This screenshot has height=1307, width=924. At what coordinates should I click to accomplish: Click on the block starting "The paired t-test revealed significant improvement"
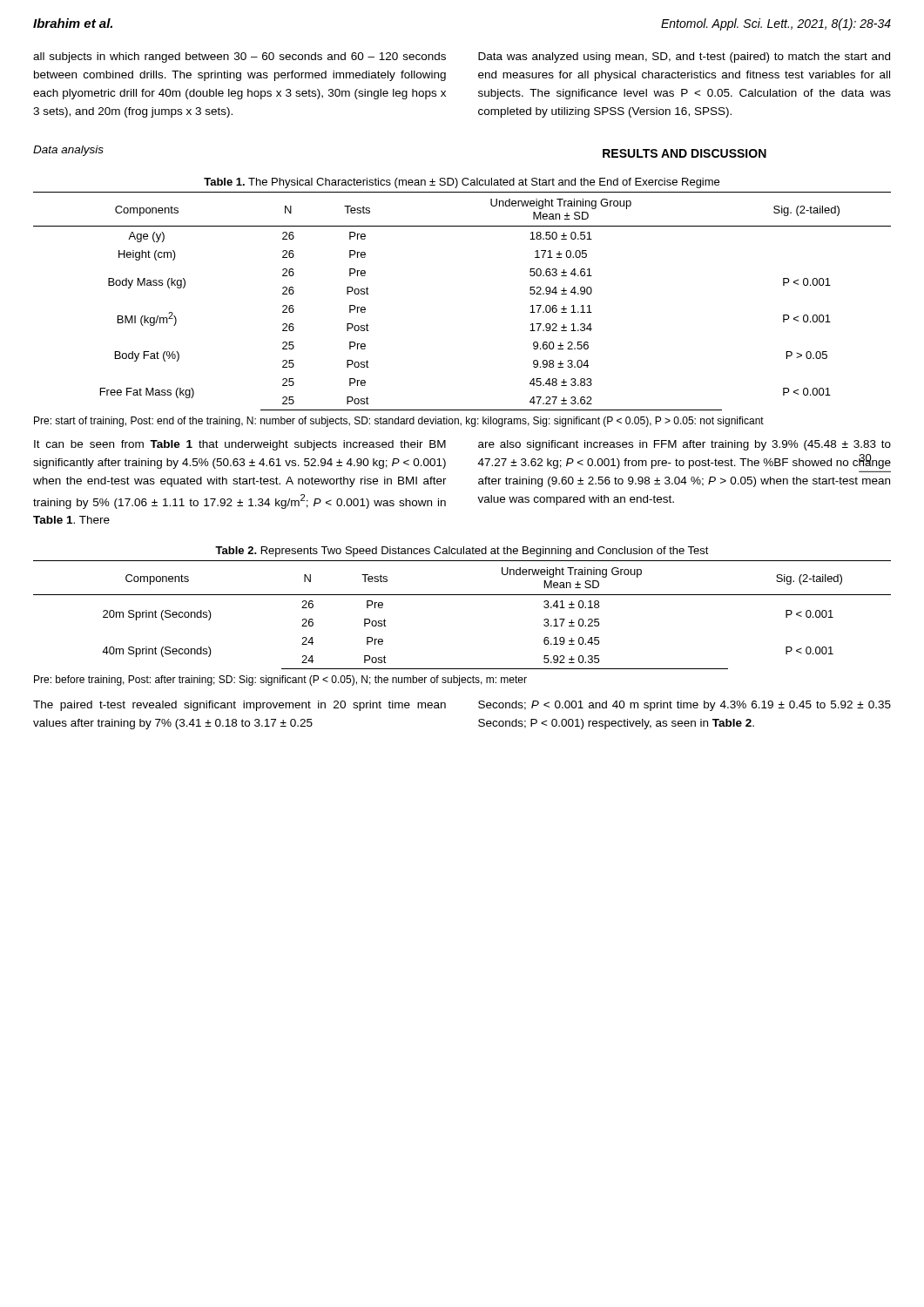240,714
